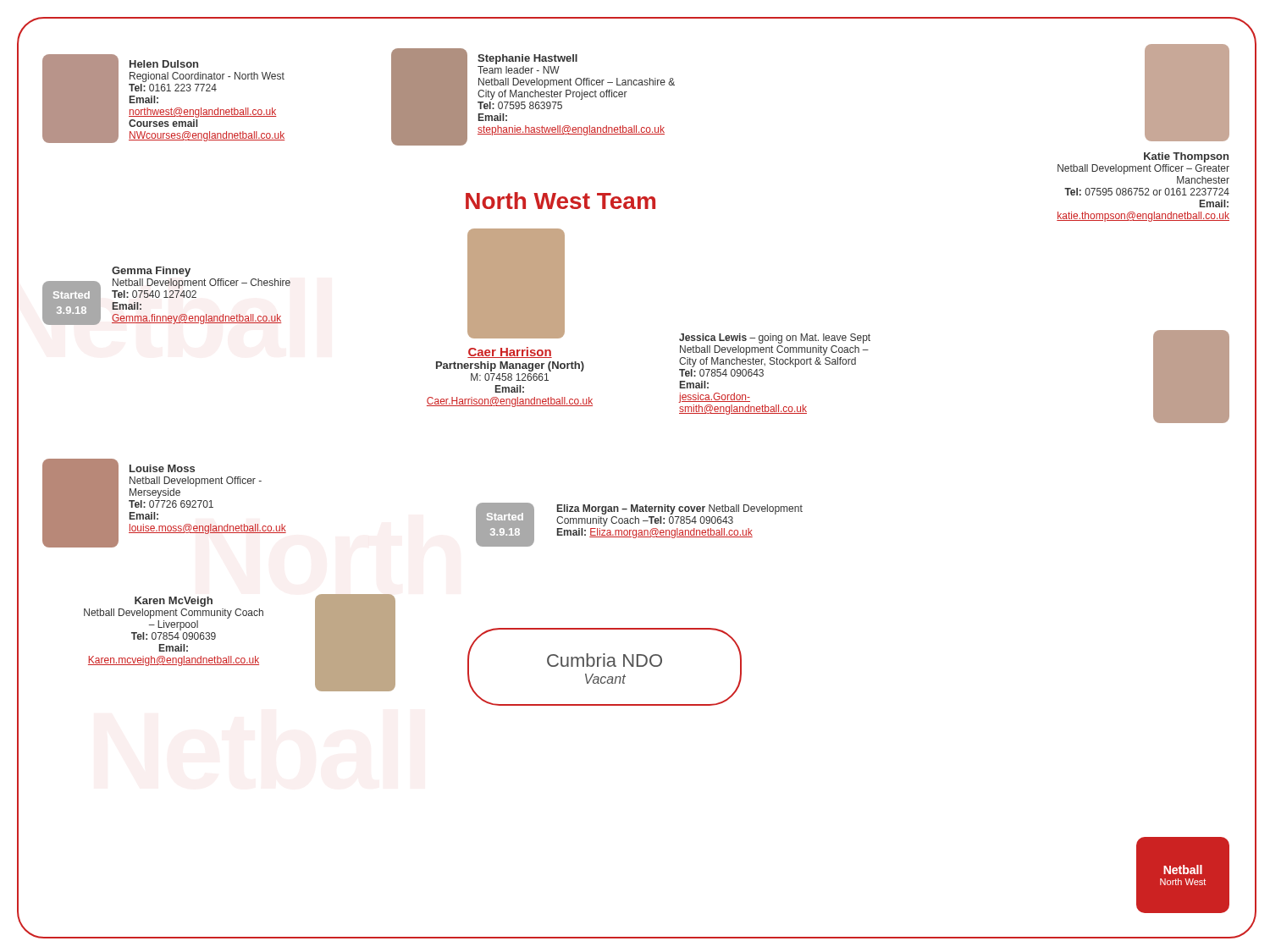The image size is (1270, 952).
Task: Locate the logo
Action: point(1183,875)
